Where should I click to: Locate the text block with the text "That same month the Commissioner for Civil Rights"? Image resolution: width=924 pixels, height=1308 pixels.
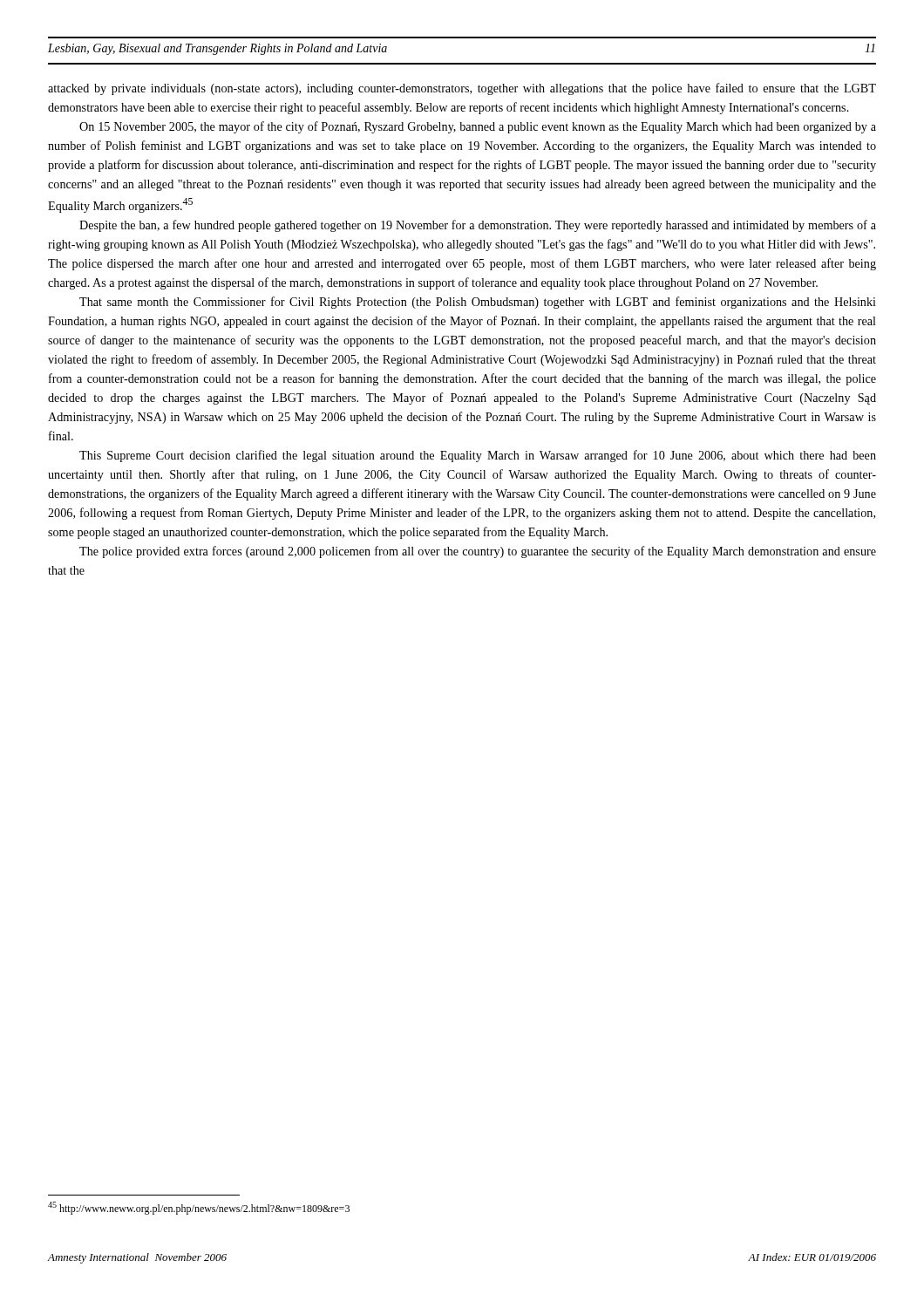[462, 369]
